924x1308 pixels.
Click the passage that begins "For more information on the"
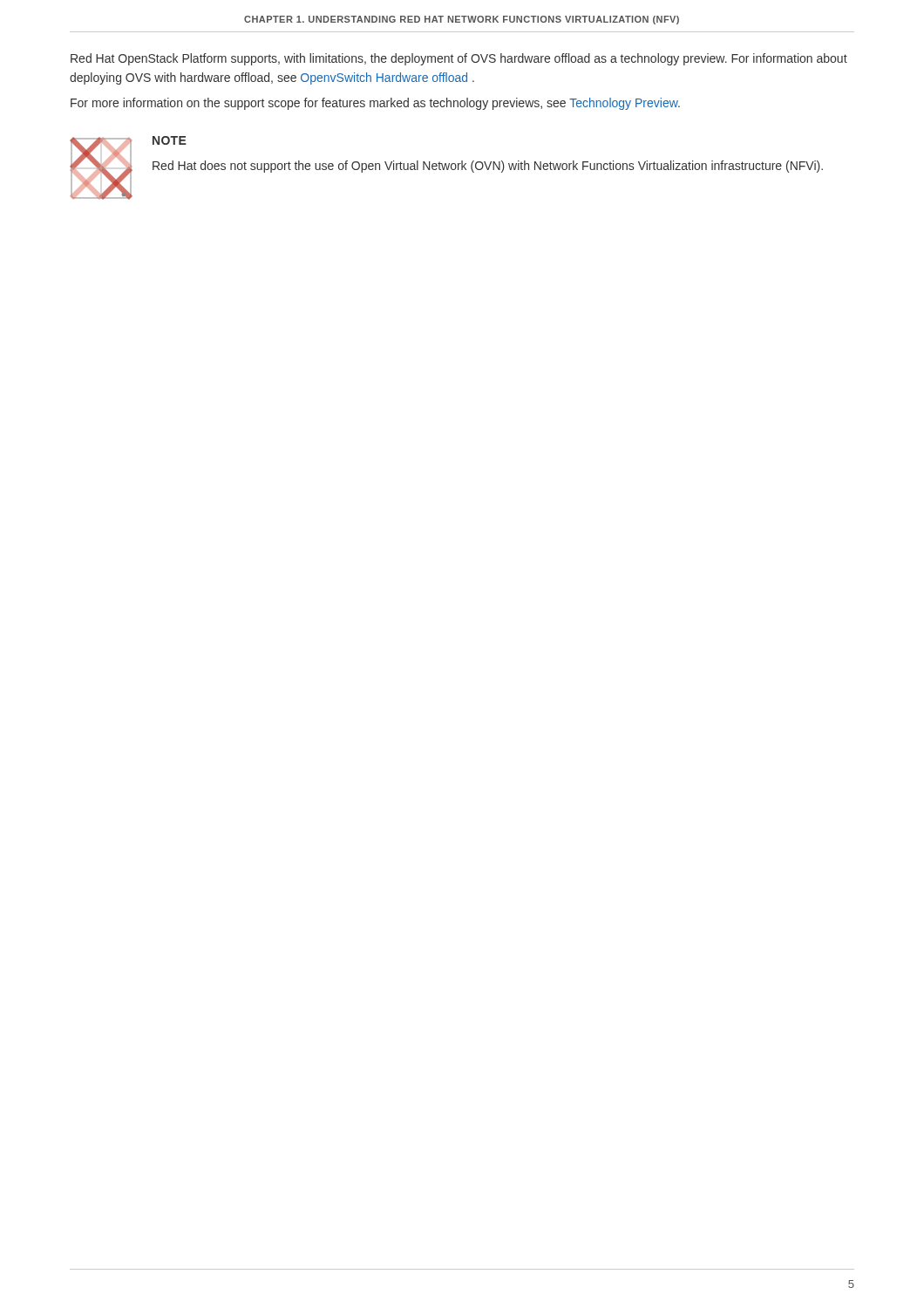click(x=375, y=103)
